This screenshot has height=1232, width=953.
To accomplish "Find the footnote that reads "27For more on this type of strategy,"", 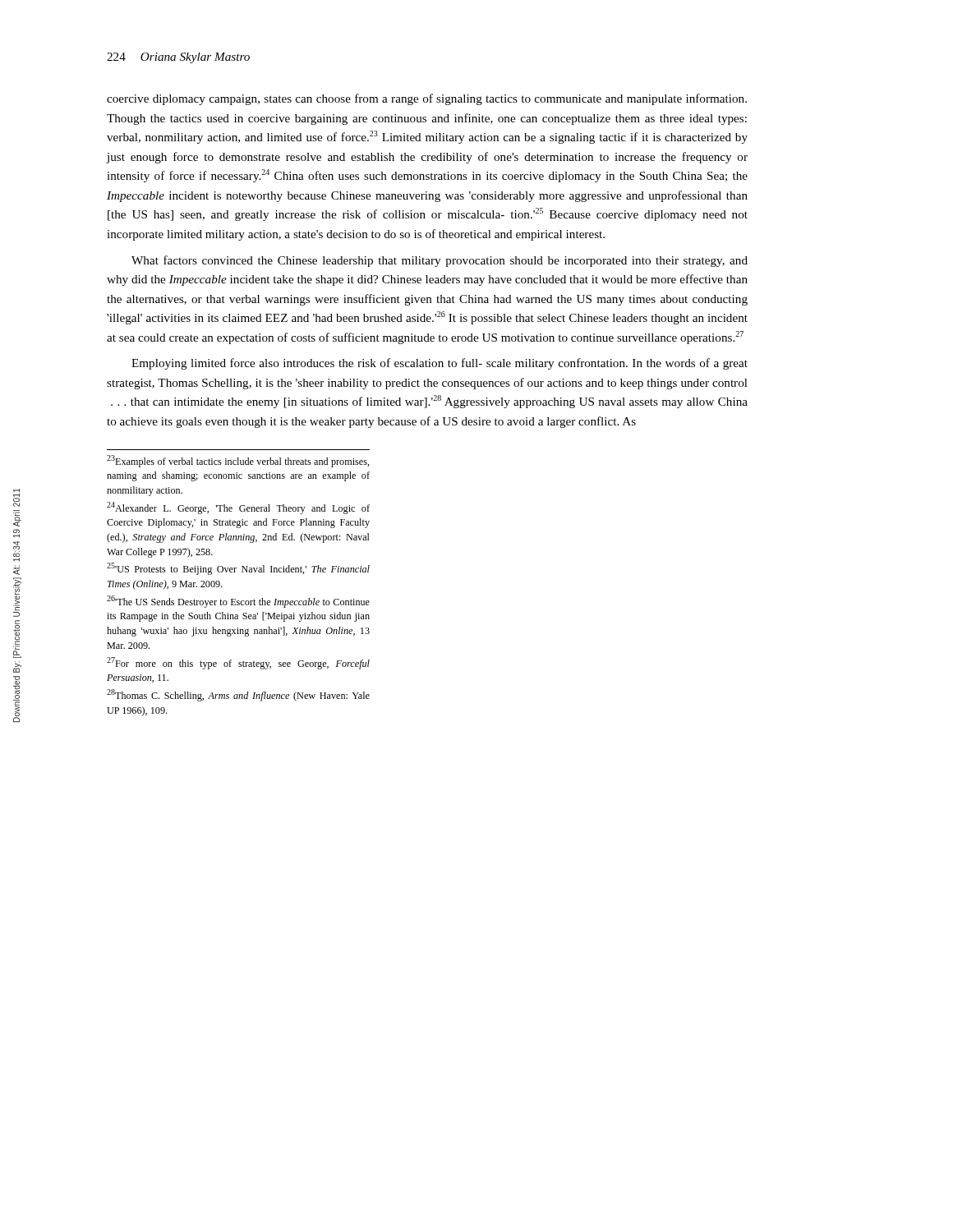I will point(238,670).
